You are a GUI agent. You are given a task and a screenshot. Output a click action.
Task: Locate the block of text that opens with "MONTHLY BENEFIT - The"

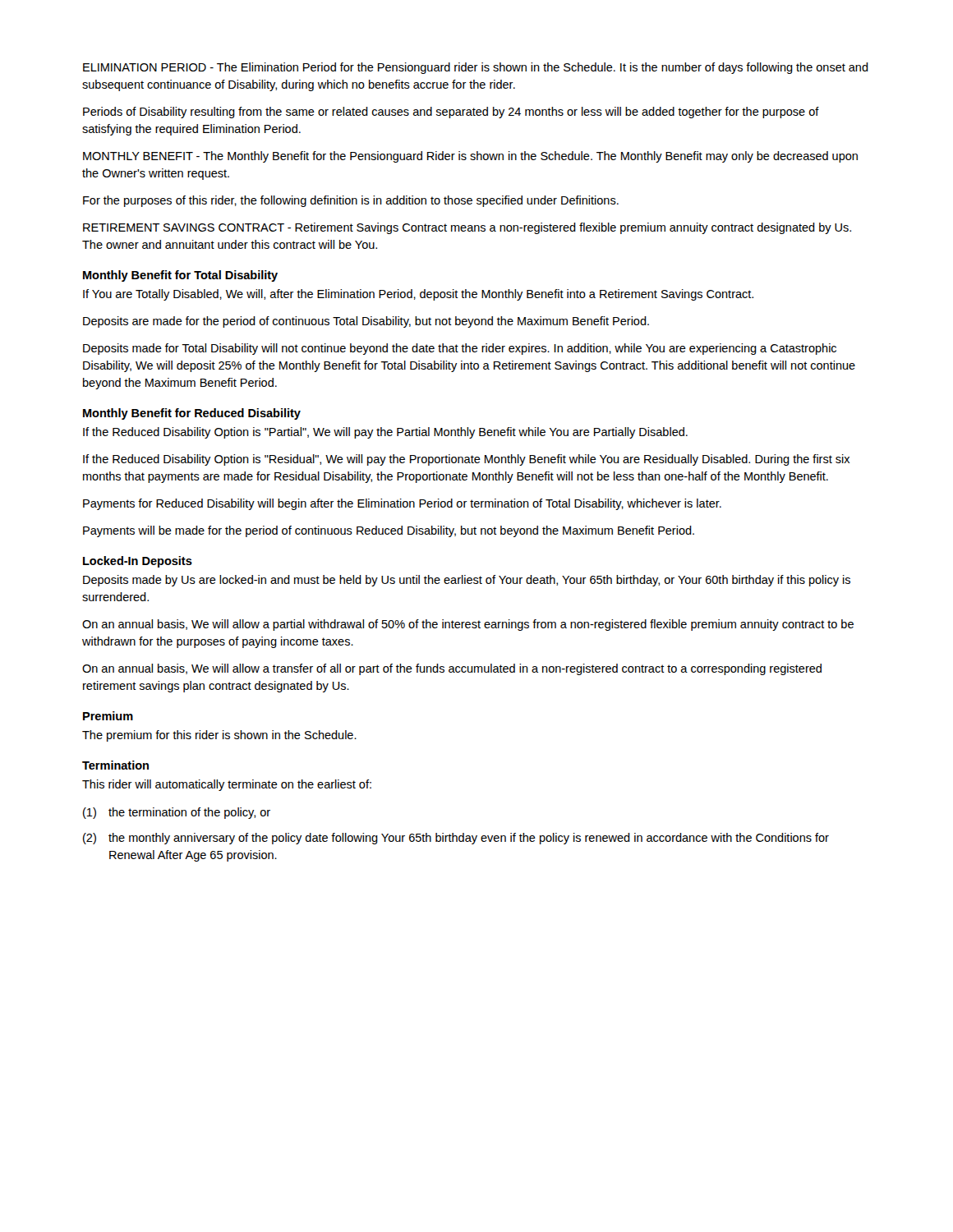pyautogui.click(x=470, y=165)
